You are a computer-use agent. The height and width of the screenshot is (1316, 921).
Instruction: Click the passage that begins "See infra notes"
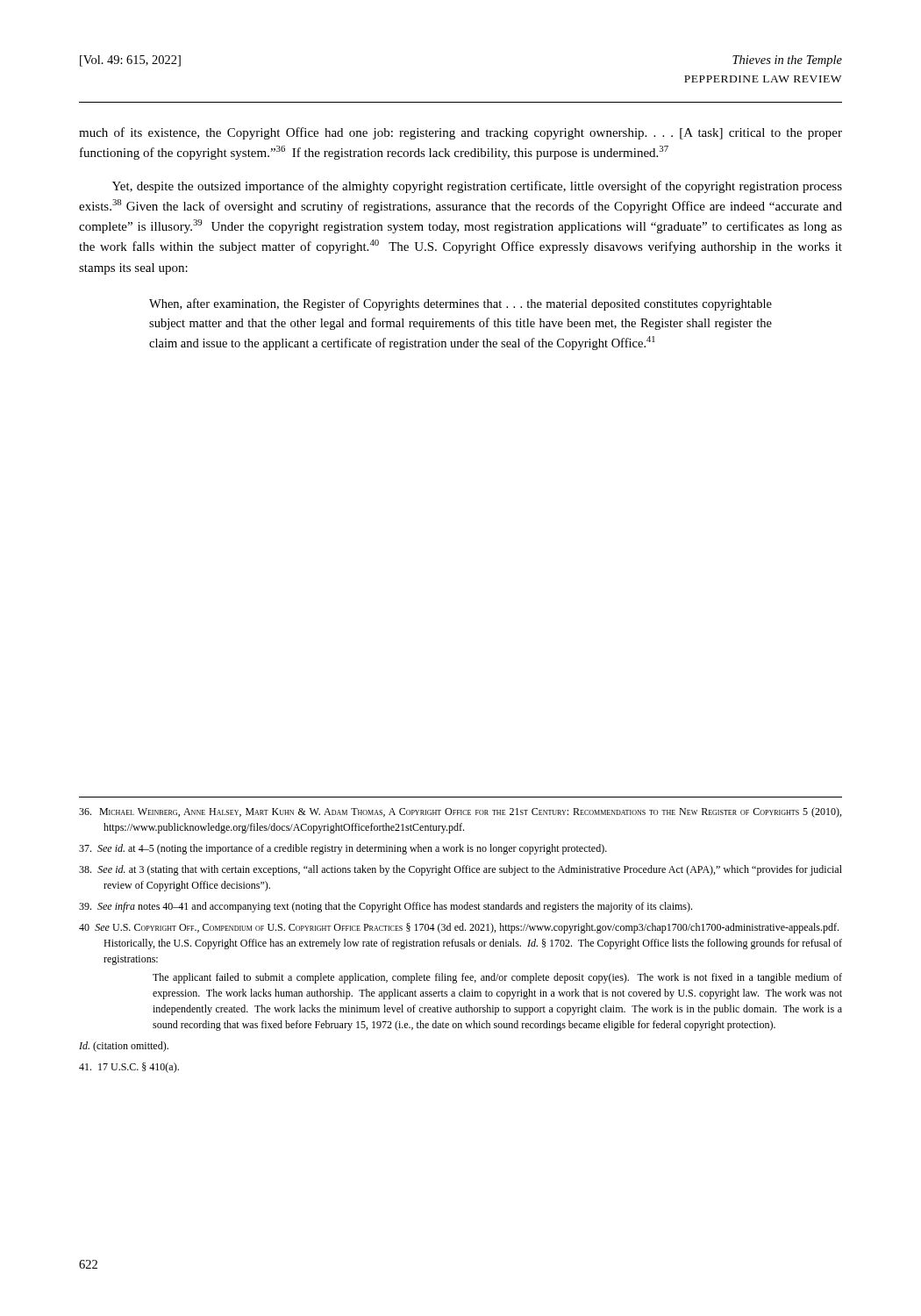click(x=386, y=906)
